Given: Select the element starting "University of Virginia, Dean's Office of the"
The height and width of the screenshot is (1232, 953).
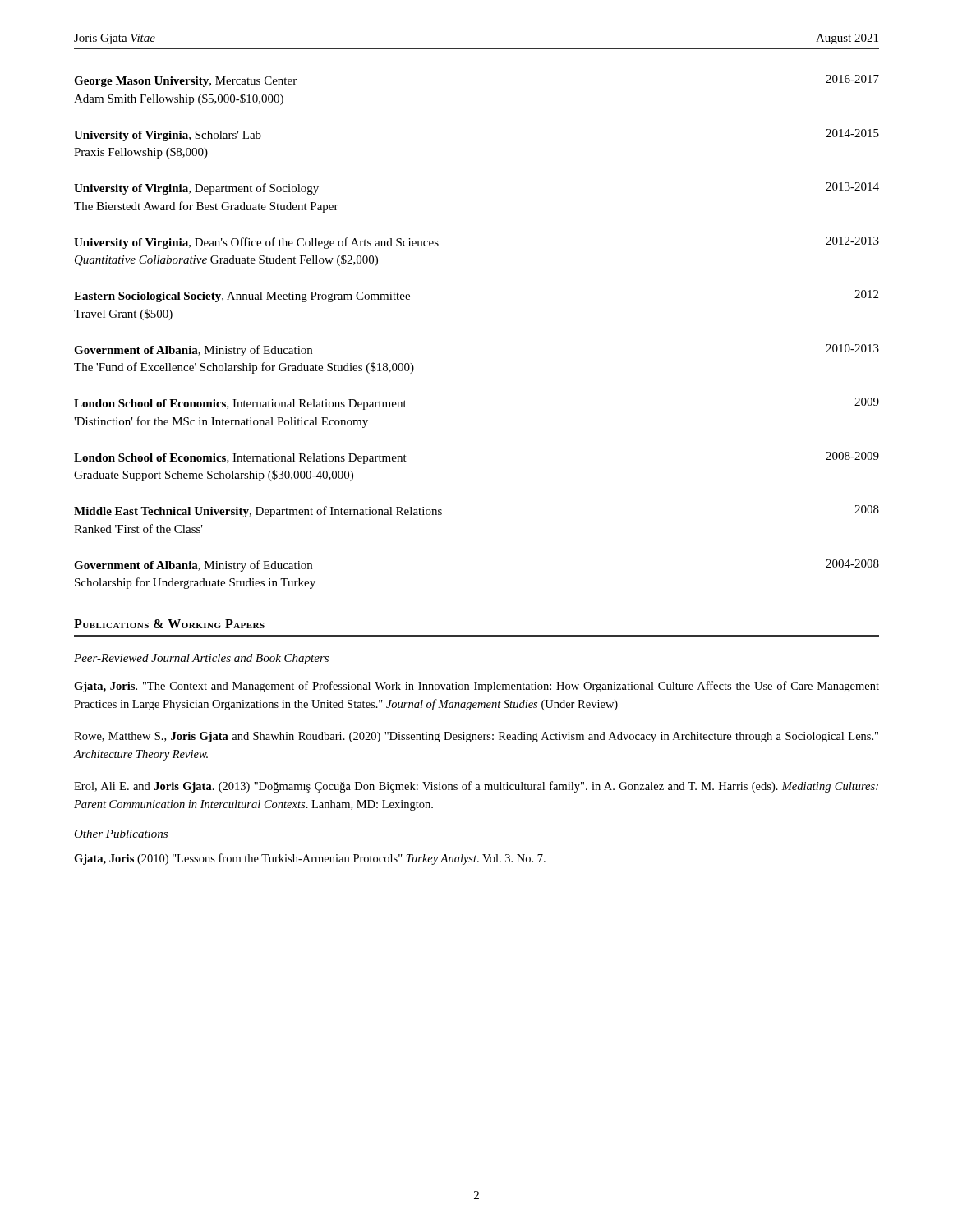Looking at the screenshot, I should pyautogui.click(x=257, y=243).
